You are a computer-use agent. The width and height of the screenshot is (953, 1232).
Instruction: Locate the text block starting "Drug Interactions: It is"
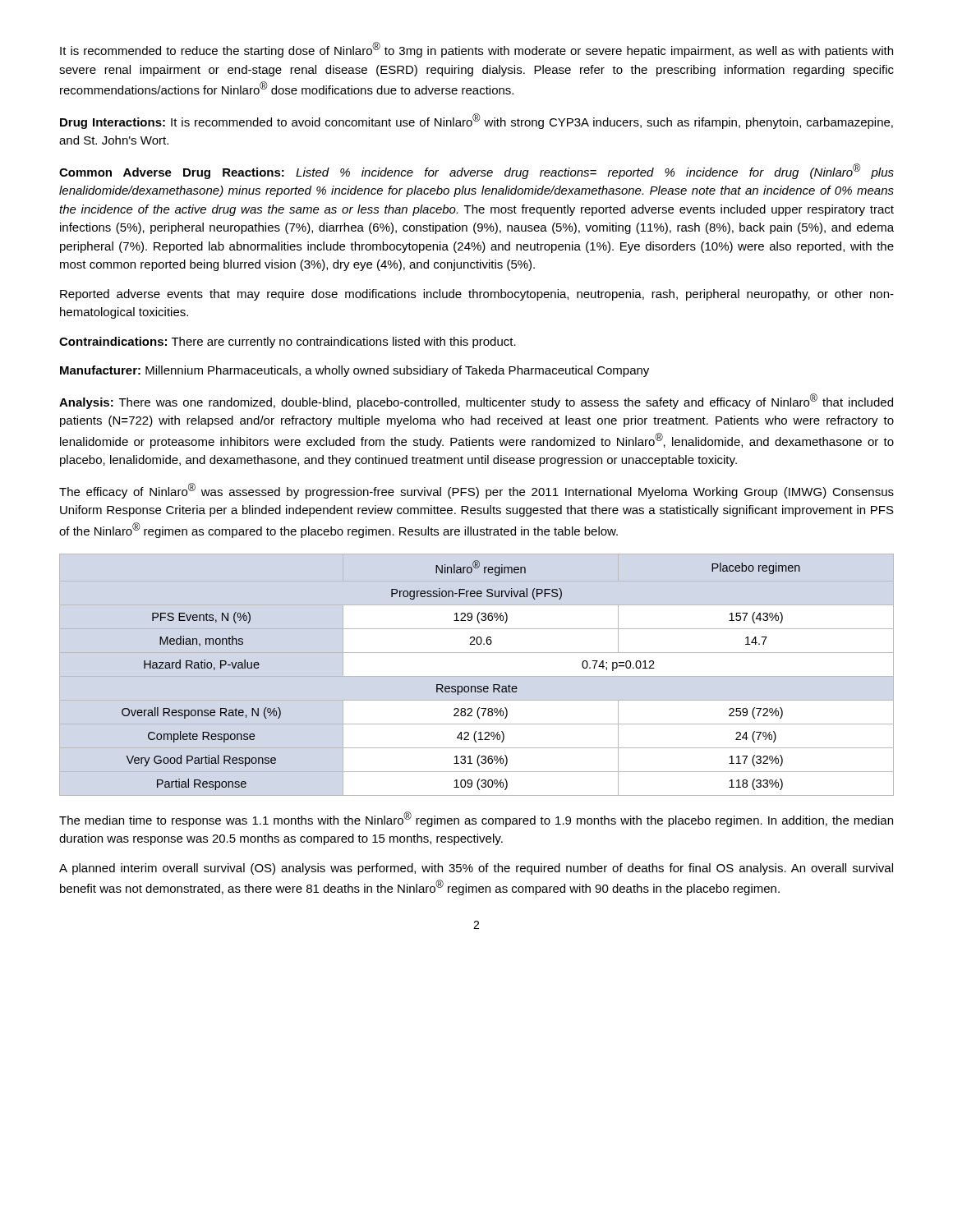(x=476, y=130)
